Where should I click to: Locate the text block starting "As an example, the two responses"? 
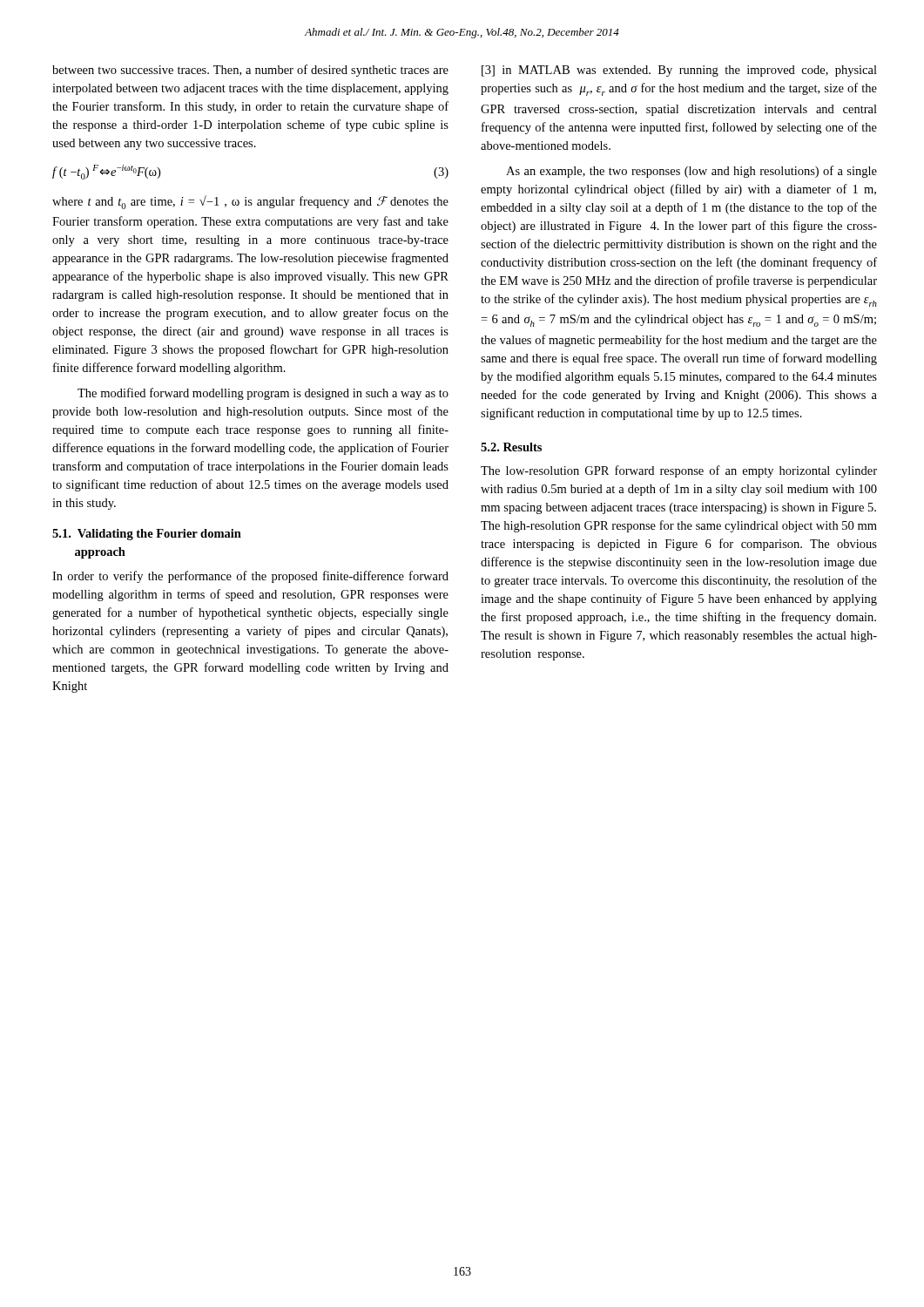click(x=679, y=292)
